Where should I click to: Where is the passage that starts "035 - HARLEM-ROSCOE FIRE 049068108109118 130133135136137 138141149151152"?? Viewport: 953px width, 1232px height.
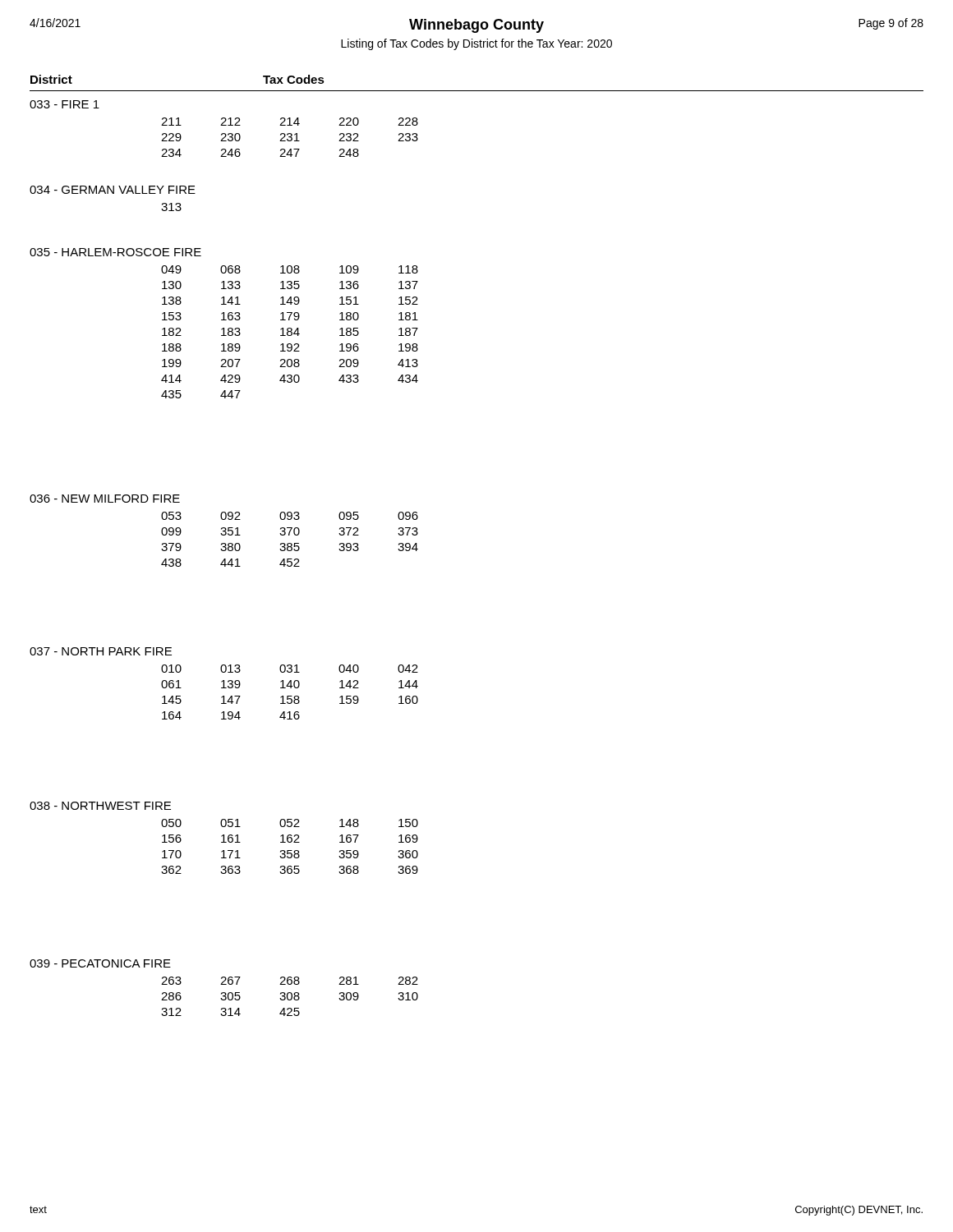point(243,323)
